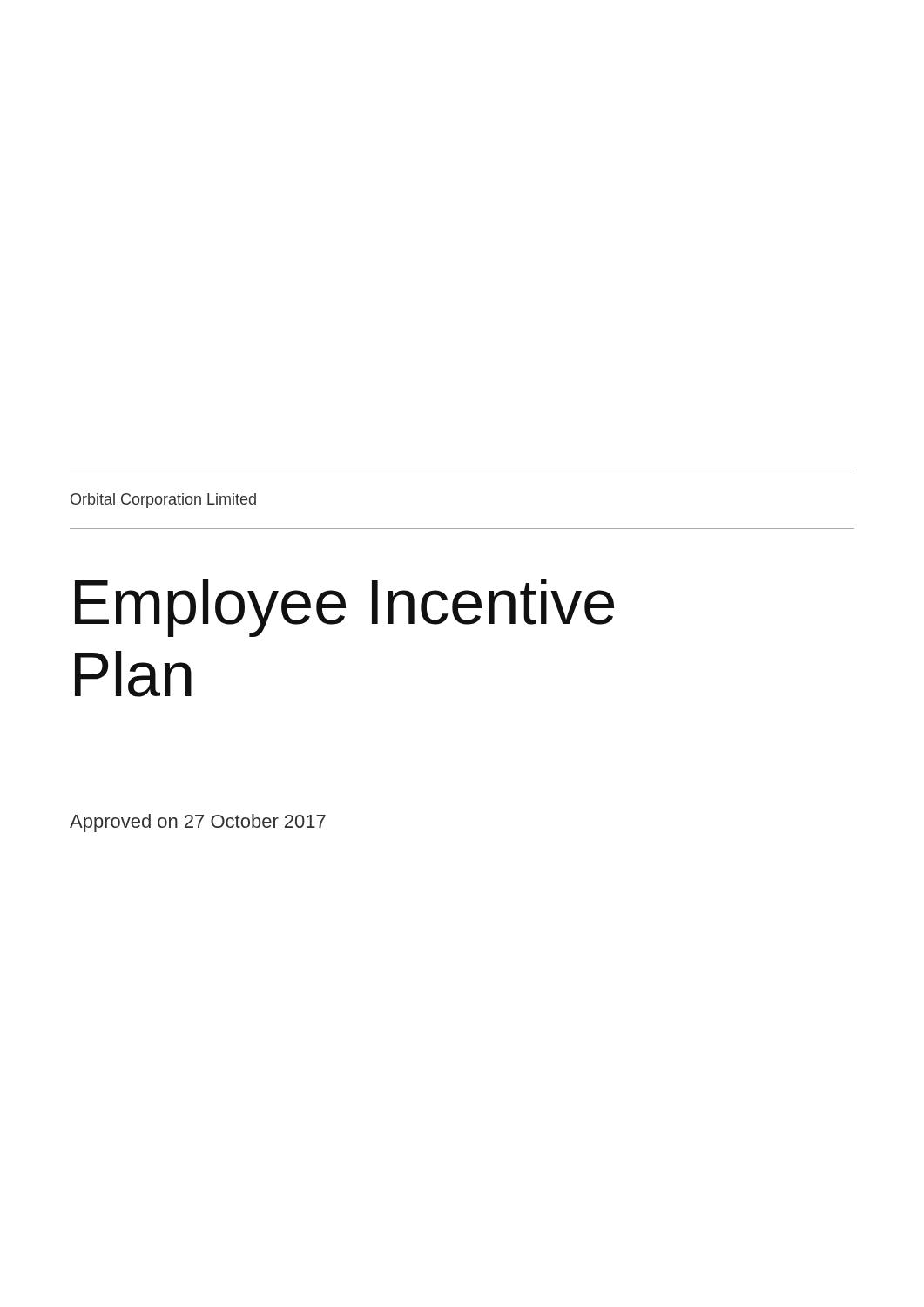Image resolution: width=924 pixels, height=1307 pixels.
Task: Locate the region starting "Orbital Corporation Limited"
Action: (x=163, y=499)
